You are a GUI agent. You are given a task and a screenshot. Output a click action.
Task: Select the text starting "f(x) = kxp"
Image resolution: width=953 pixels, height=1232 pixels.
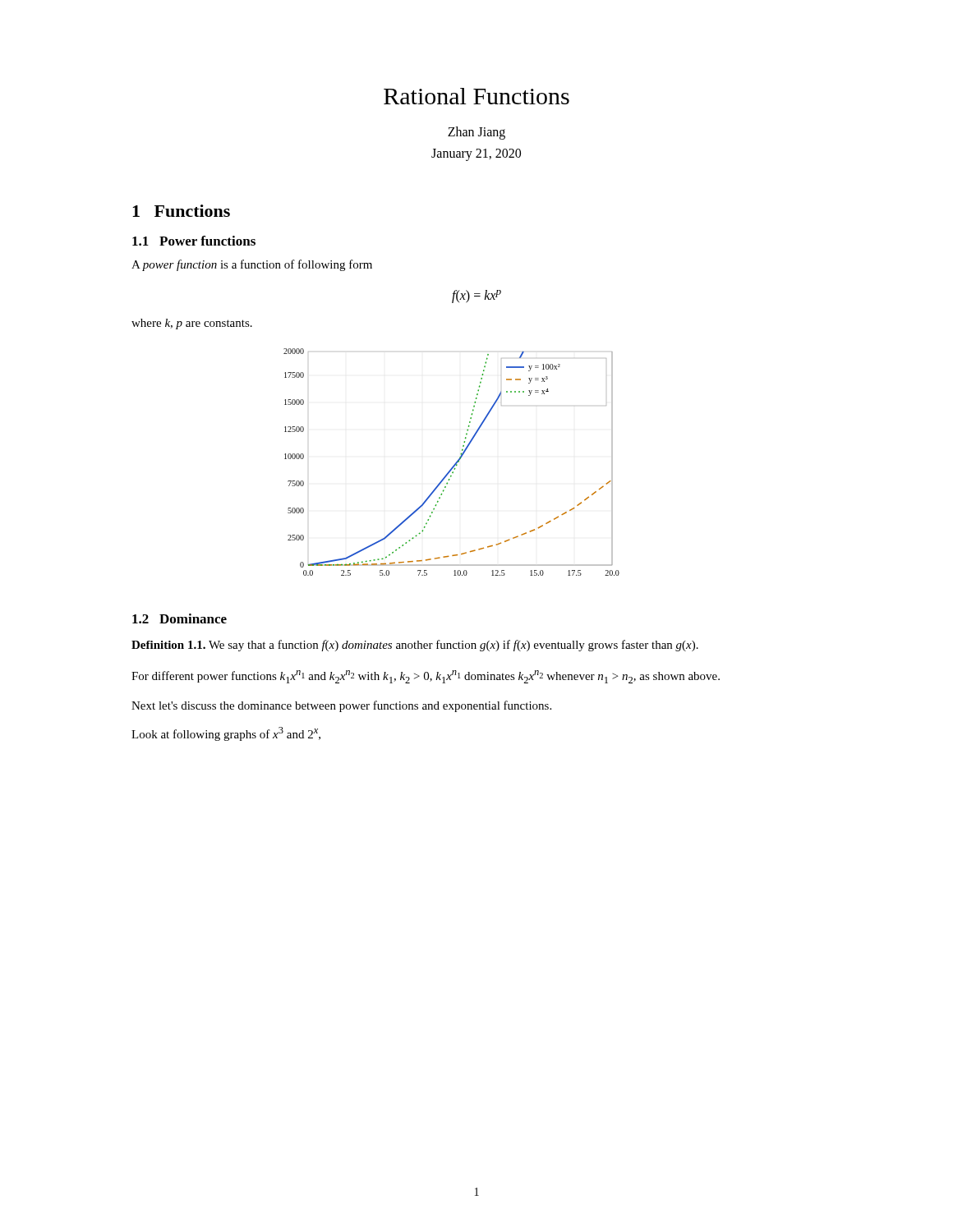(x=476, y=294)
